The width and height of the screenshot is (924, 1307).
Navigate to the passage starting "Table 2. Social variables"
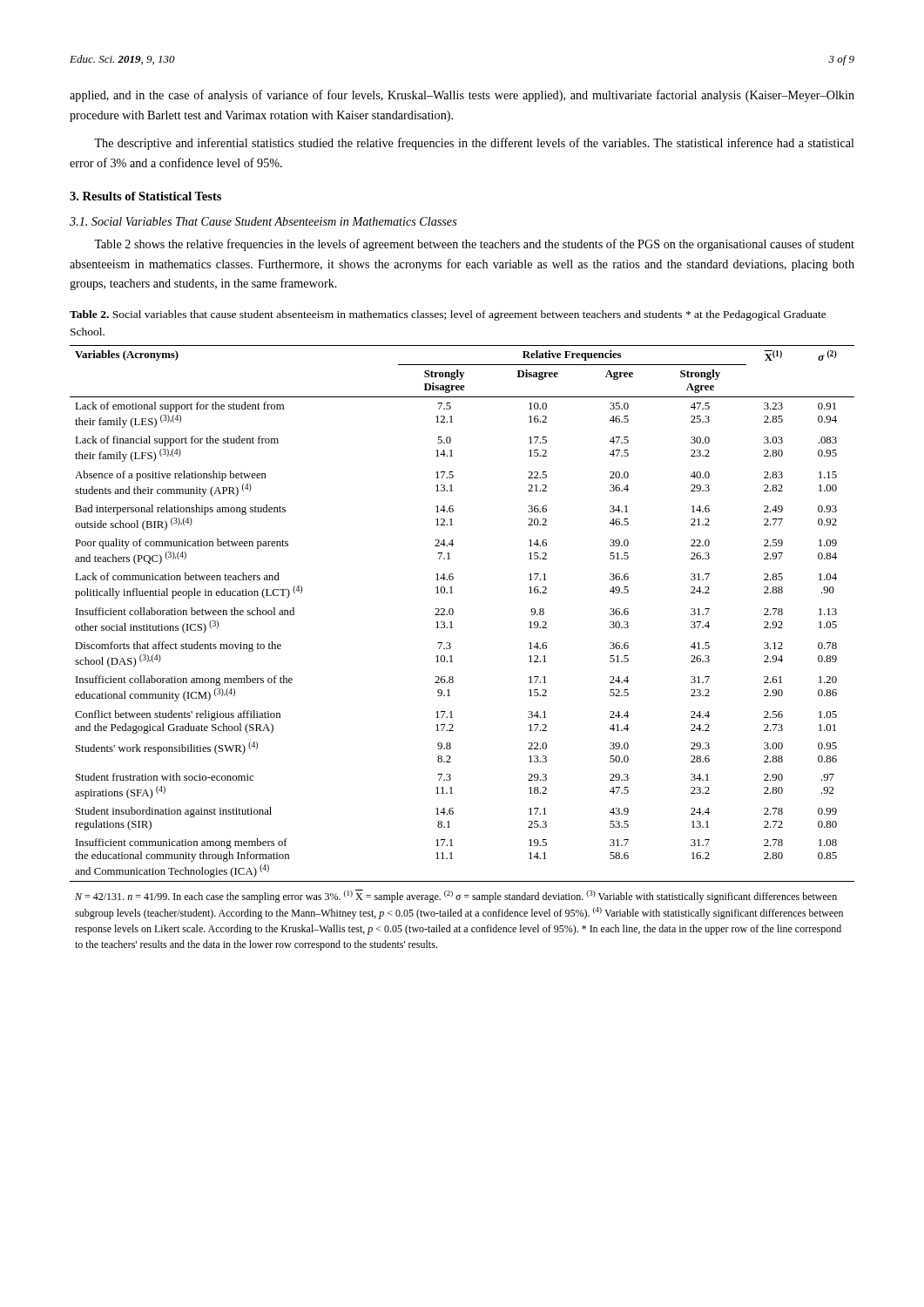point(448,323)
